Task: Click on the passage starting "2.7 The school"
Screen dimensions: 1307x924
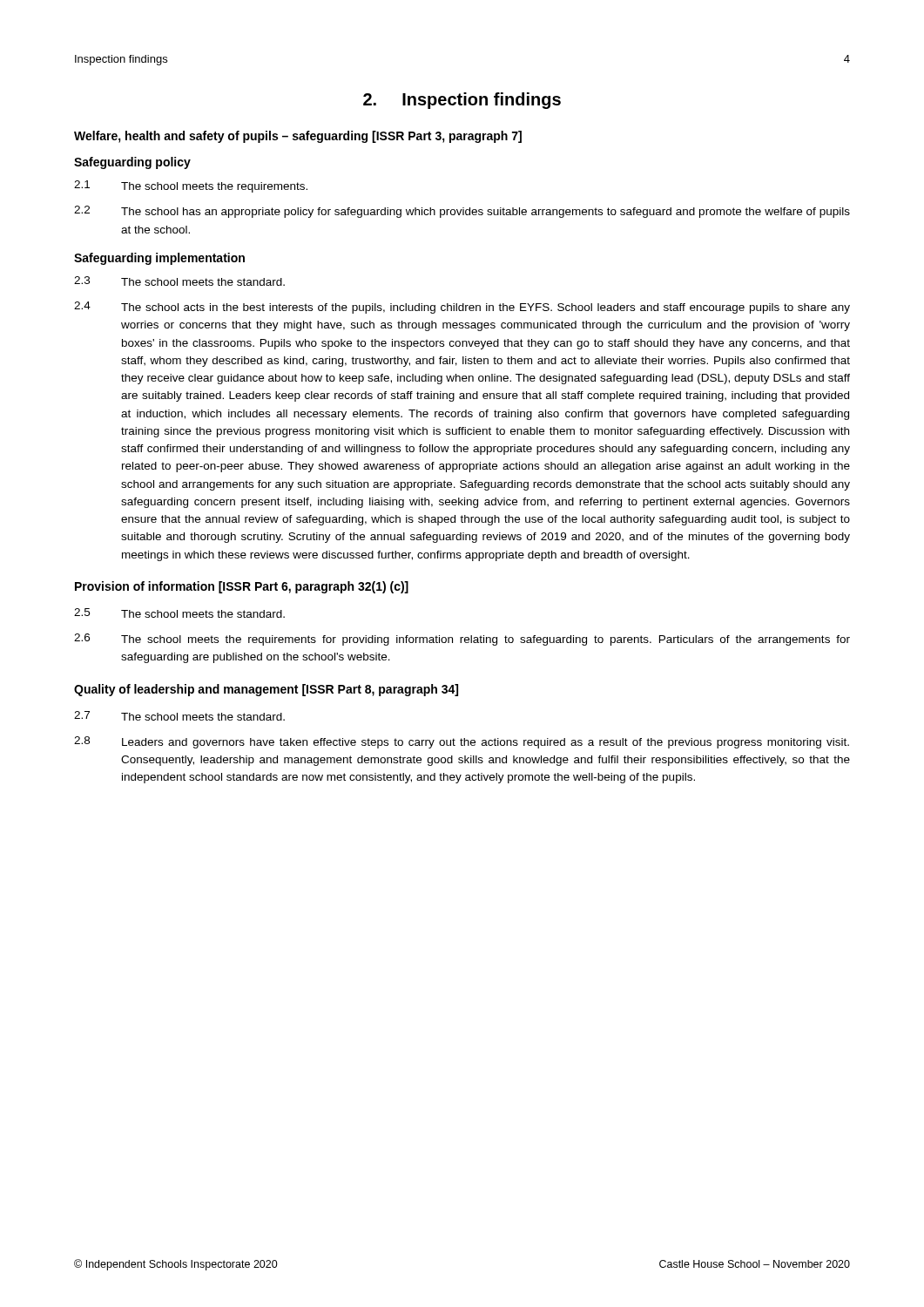Action: (x=179, y=716)
